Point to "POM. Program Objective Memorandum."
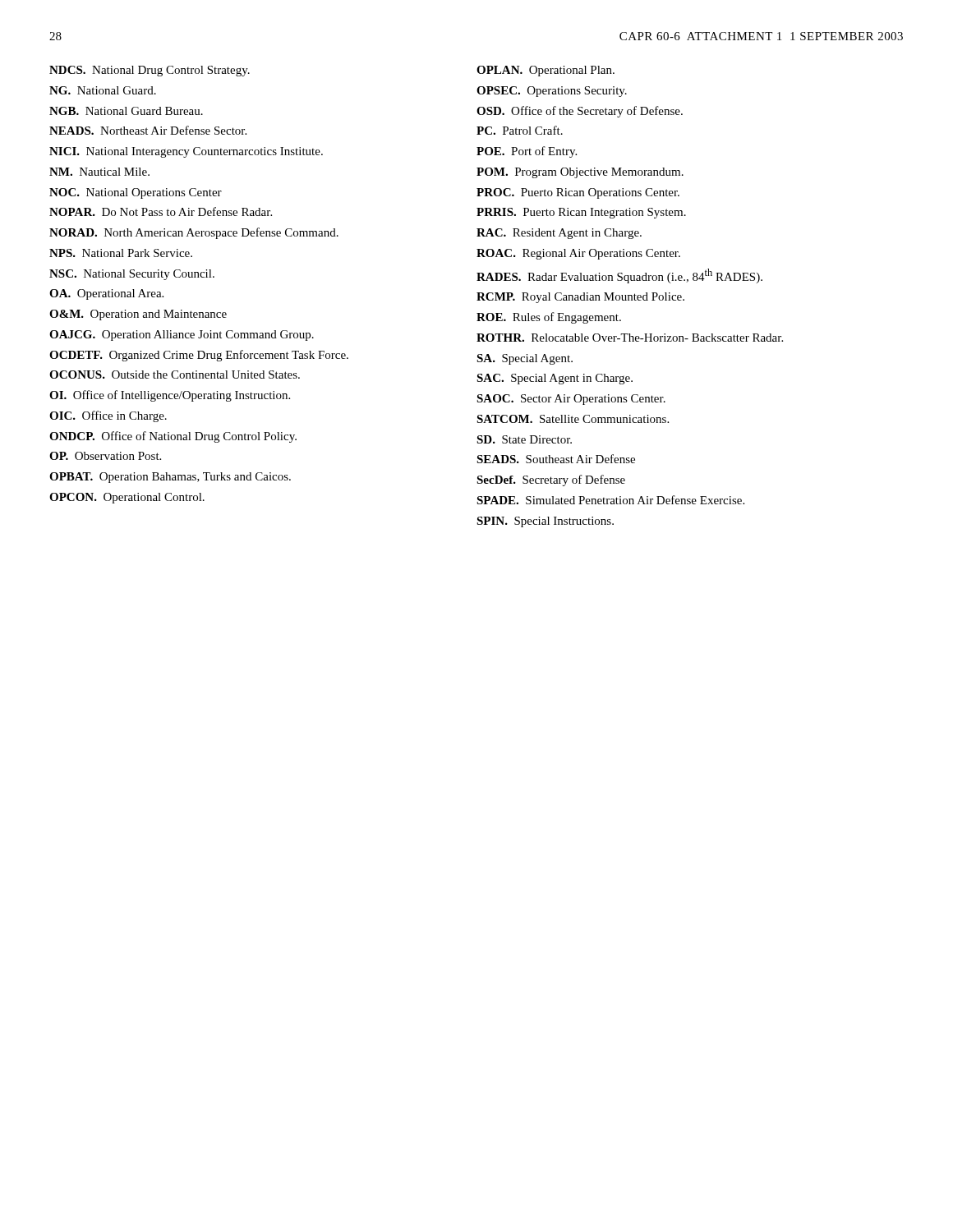This screenshot has width=953, height=1232. 580,171
